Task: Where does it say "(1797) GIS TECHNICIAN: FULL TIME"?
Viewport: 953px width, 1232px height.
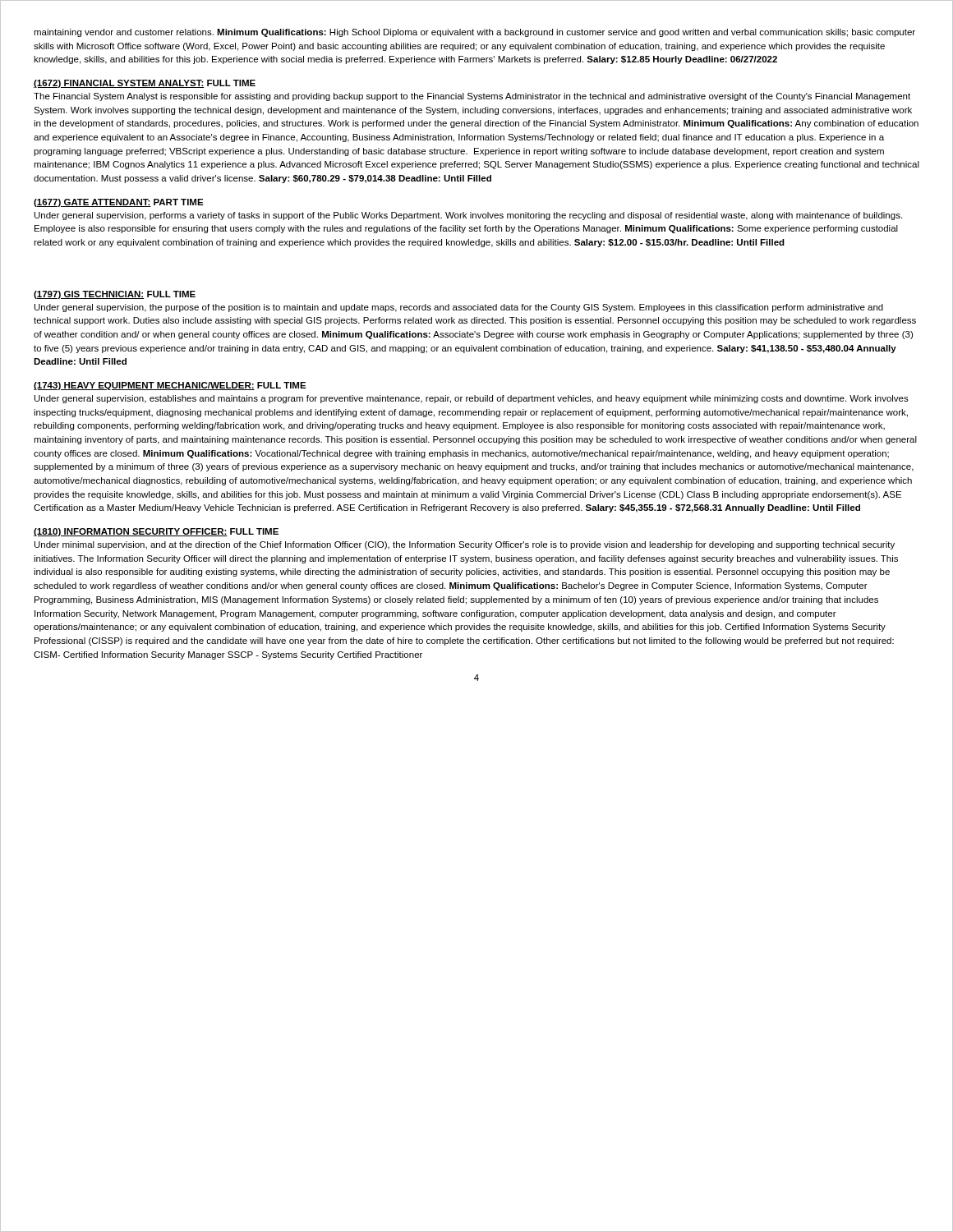Action: tap(115, 294)
